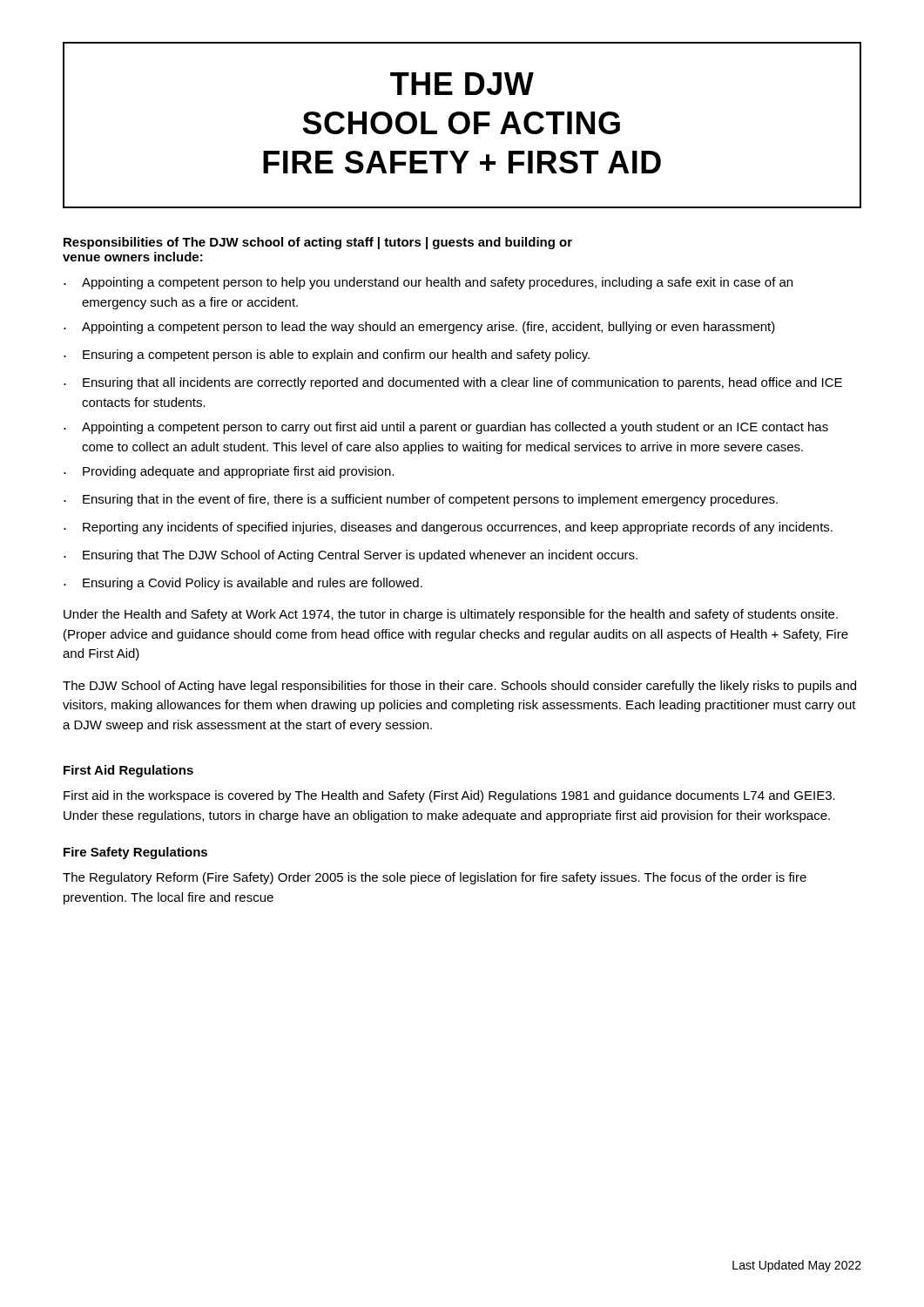This screenshot has height=1307, width=924.
Task: Locate the text block starting "Responsibilities of The DJW school of acting staff"
Action: click(x=317, y=249)
